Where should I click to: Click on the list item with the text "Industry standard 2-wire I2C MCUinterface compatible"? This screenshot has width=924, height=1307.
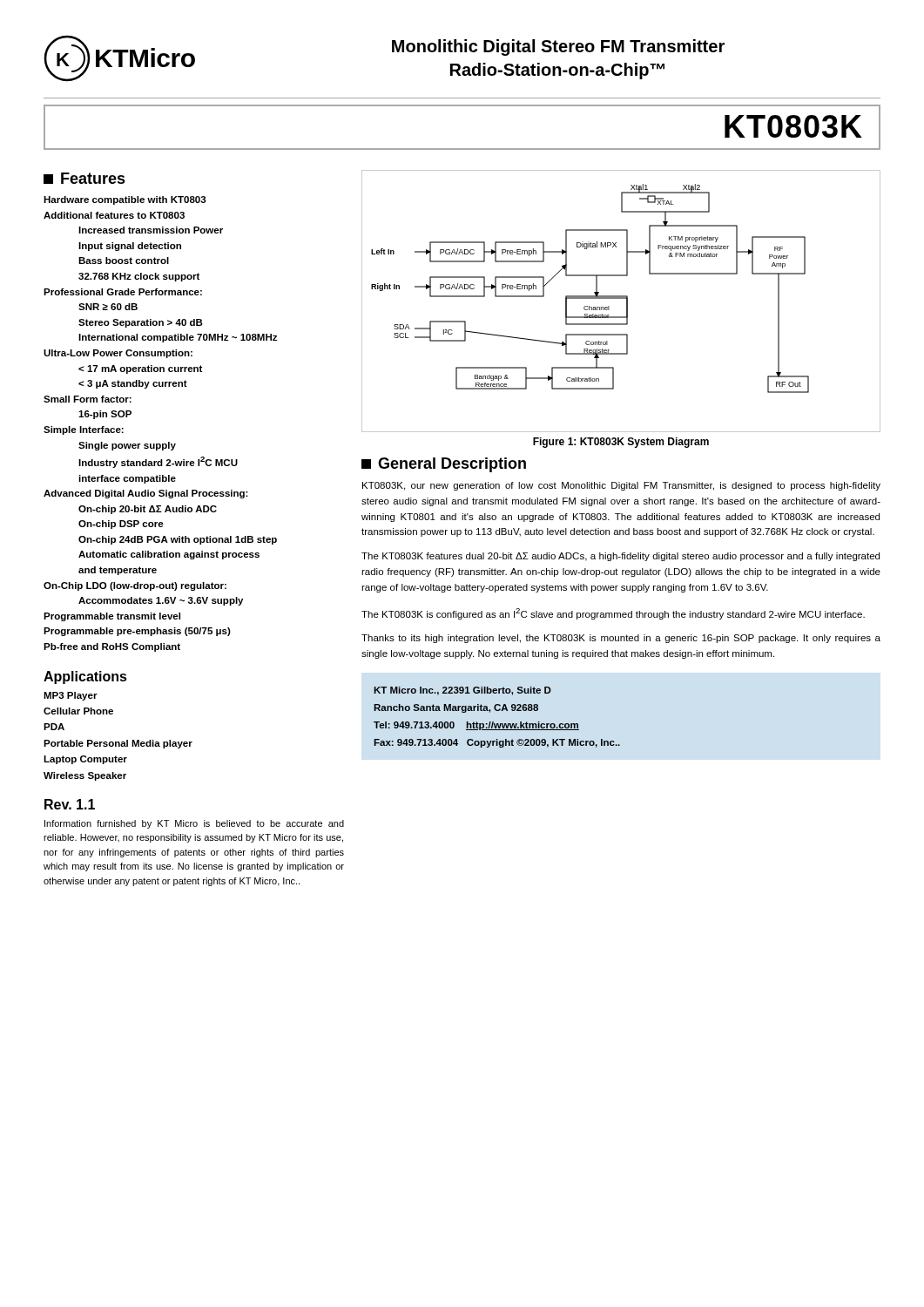coord(158,469)
